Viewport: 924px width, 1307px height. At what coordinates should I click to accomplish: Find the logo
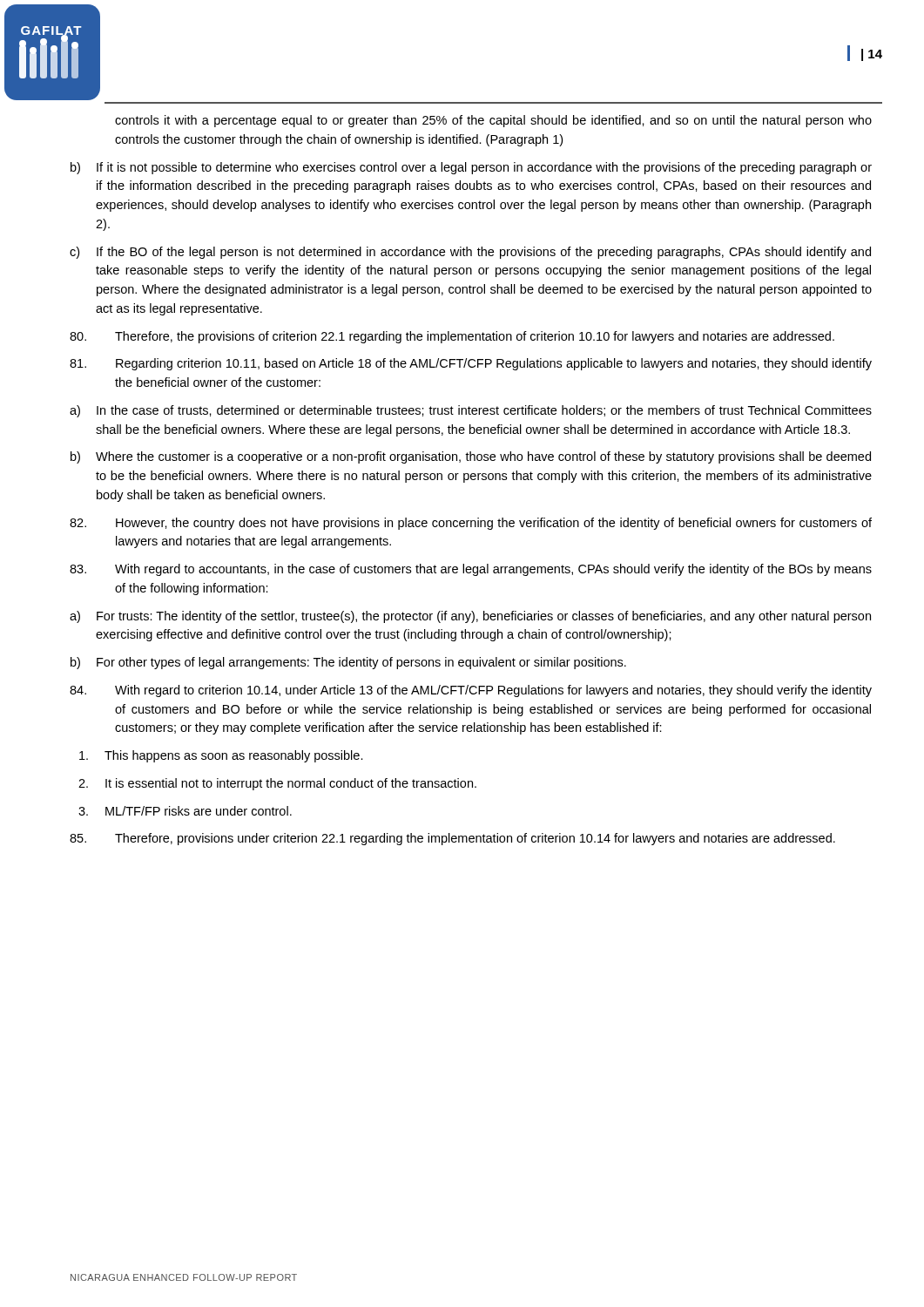(52, 52)
